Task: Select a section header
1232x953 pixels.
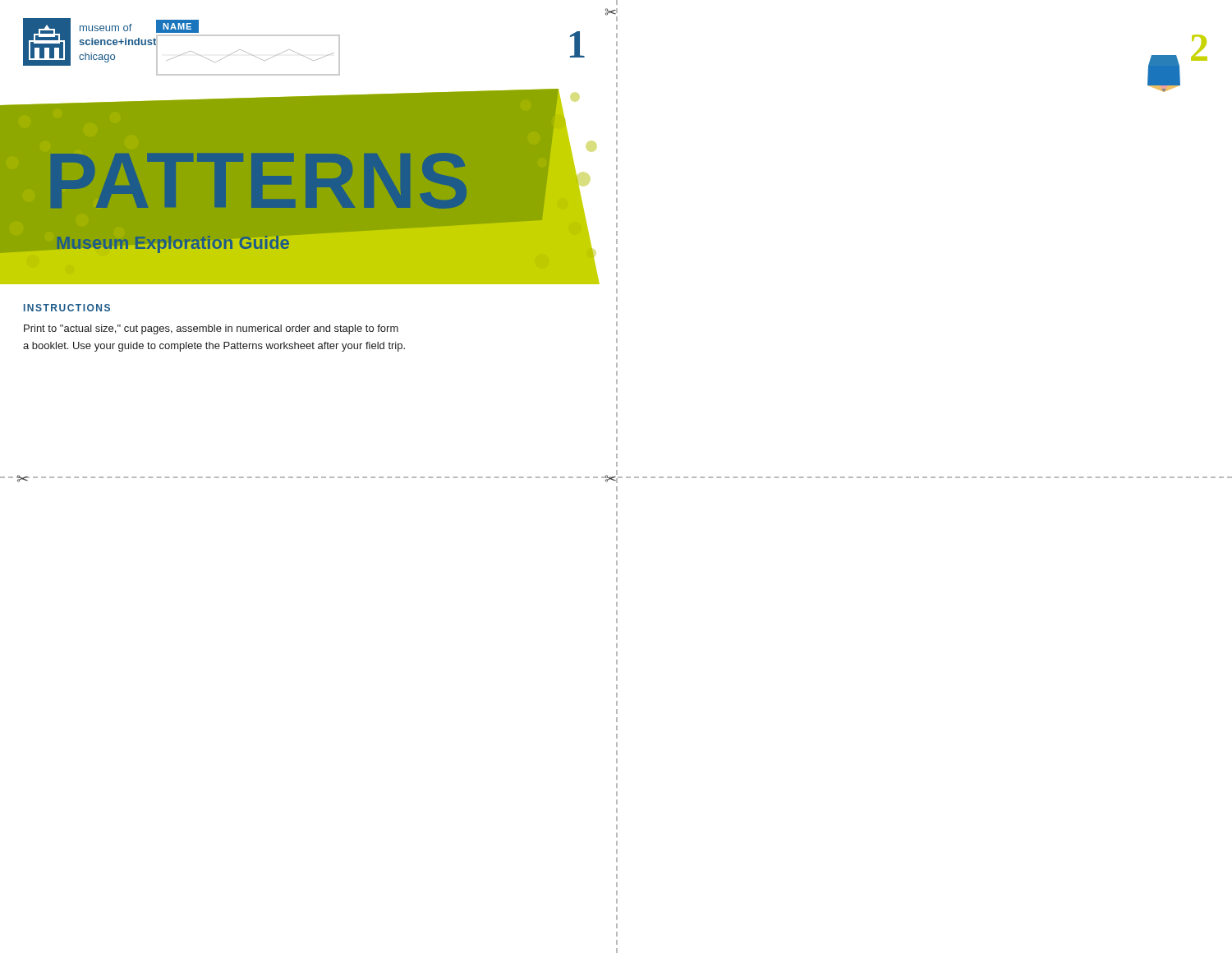Action: (67, 308)
